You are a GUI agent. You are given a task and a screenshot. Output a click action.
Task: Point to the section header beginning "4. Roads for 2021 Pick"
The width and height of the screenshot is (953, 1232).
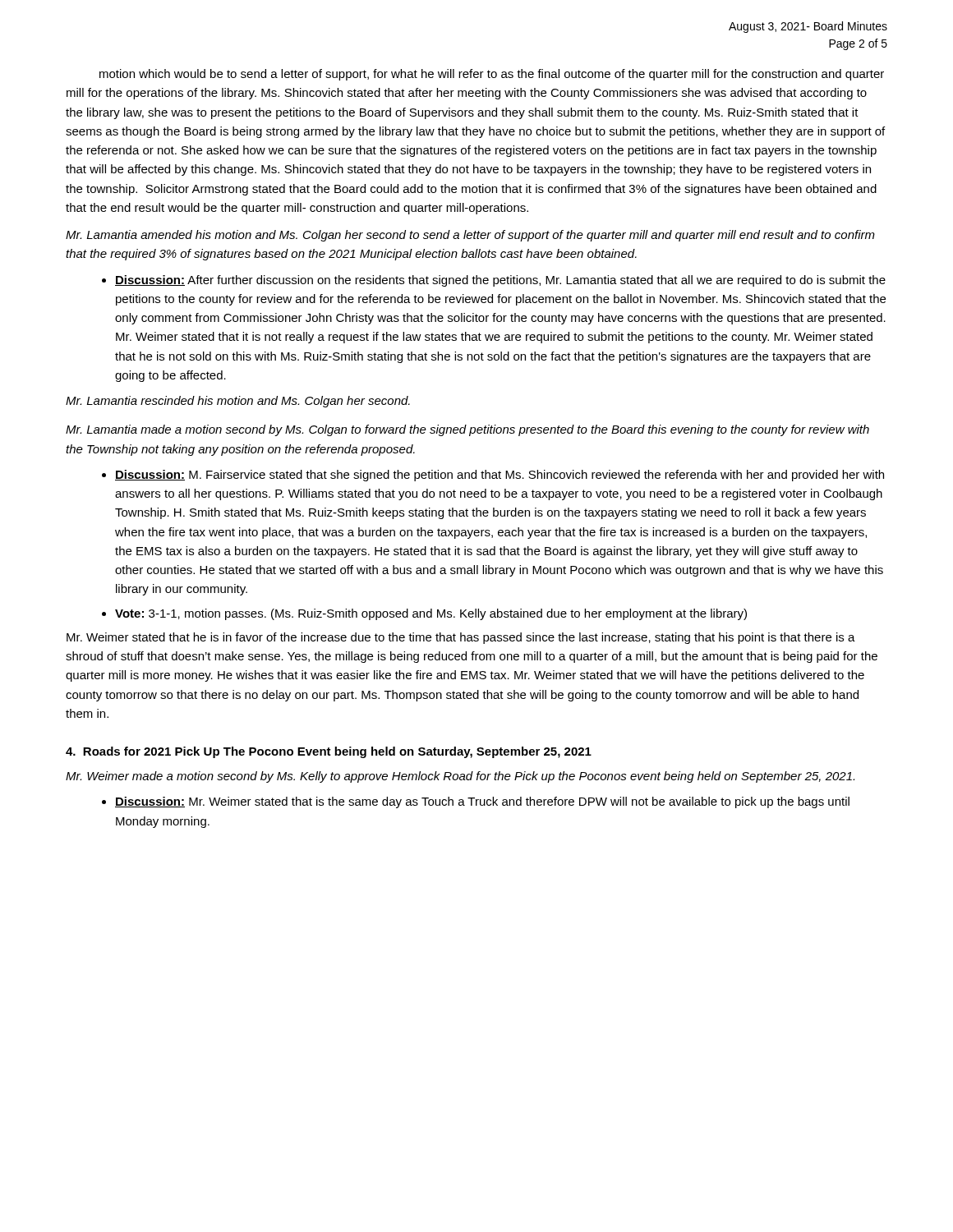click(476, 751)
